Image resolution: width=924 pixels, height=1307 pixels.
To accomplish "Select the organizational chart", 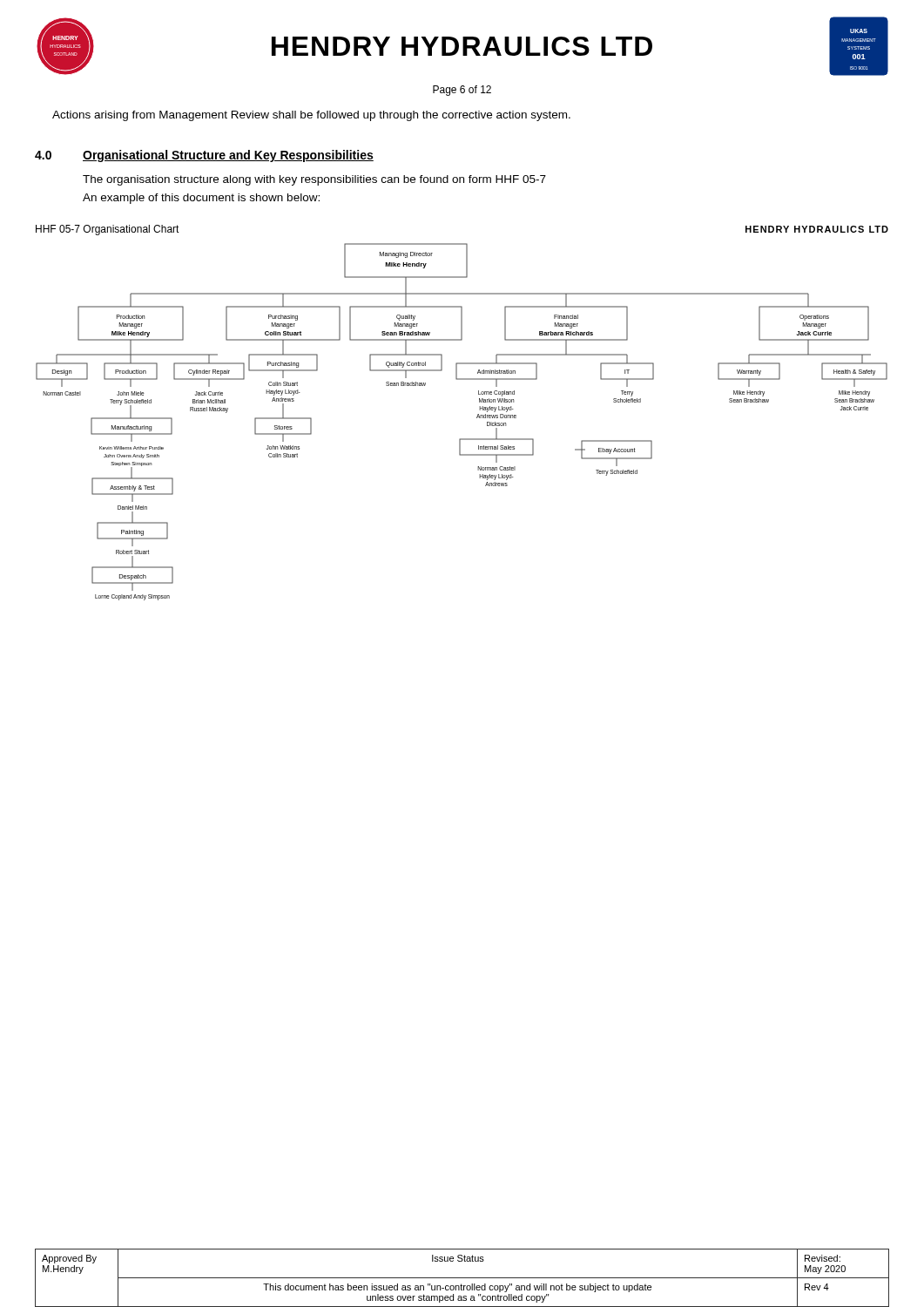I will coord(462,548).
